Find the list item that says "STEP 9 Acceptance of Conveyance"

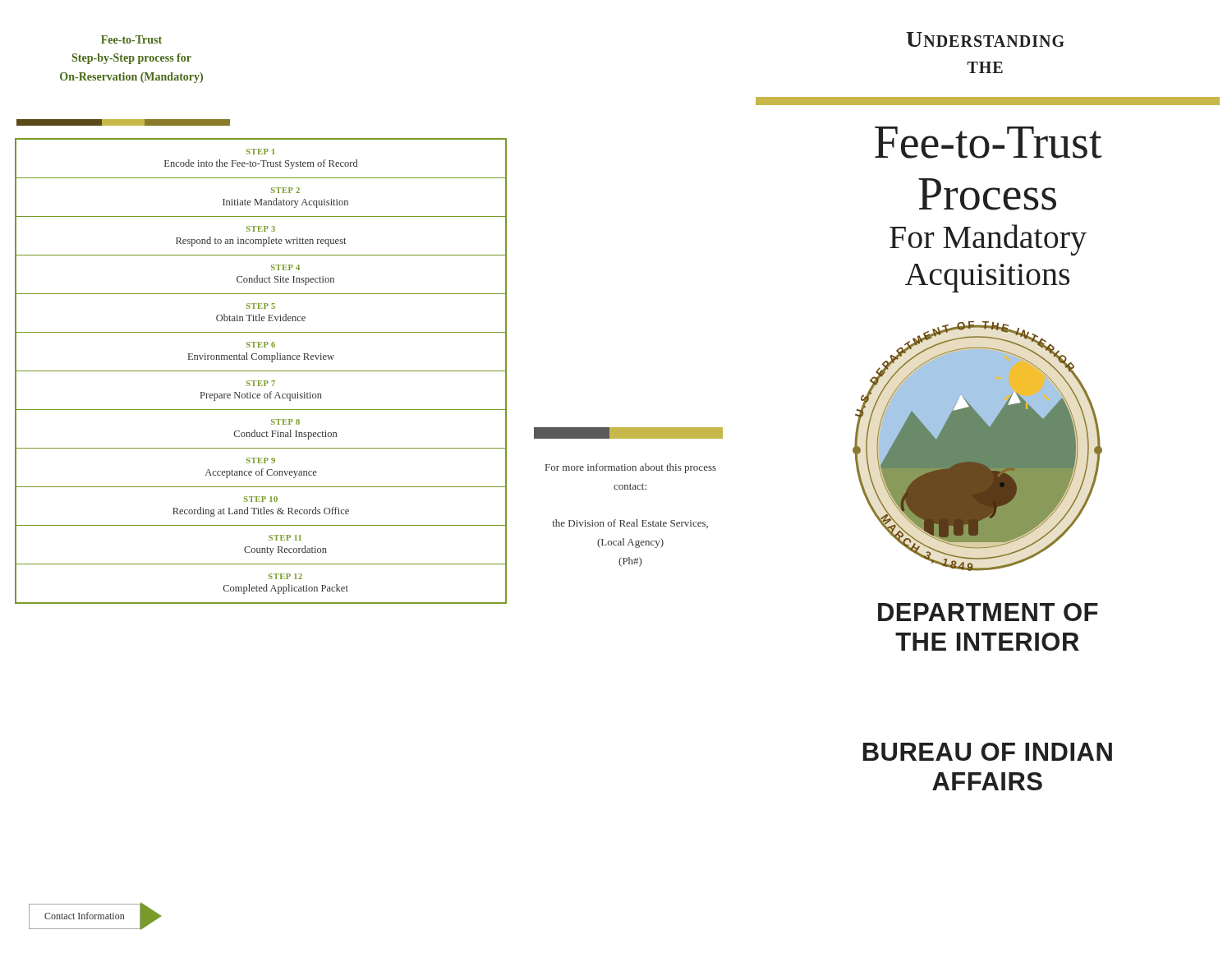(261, 467)
